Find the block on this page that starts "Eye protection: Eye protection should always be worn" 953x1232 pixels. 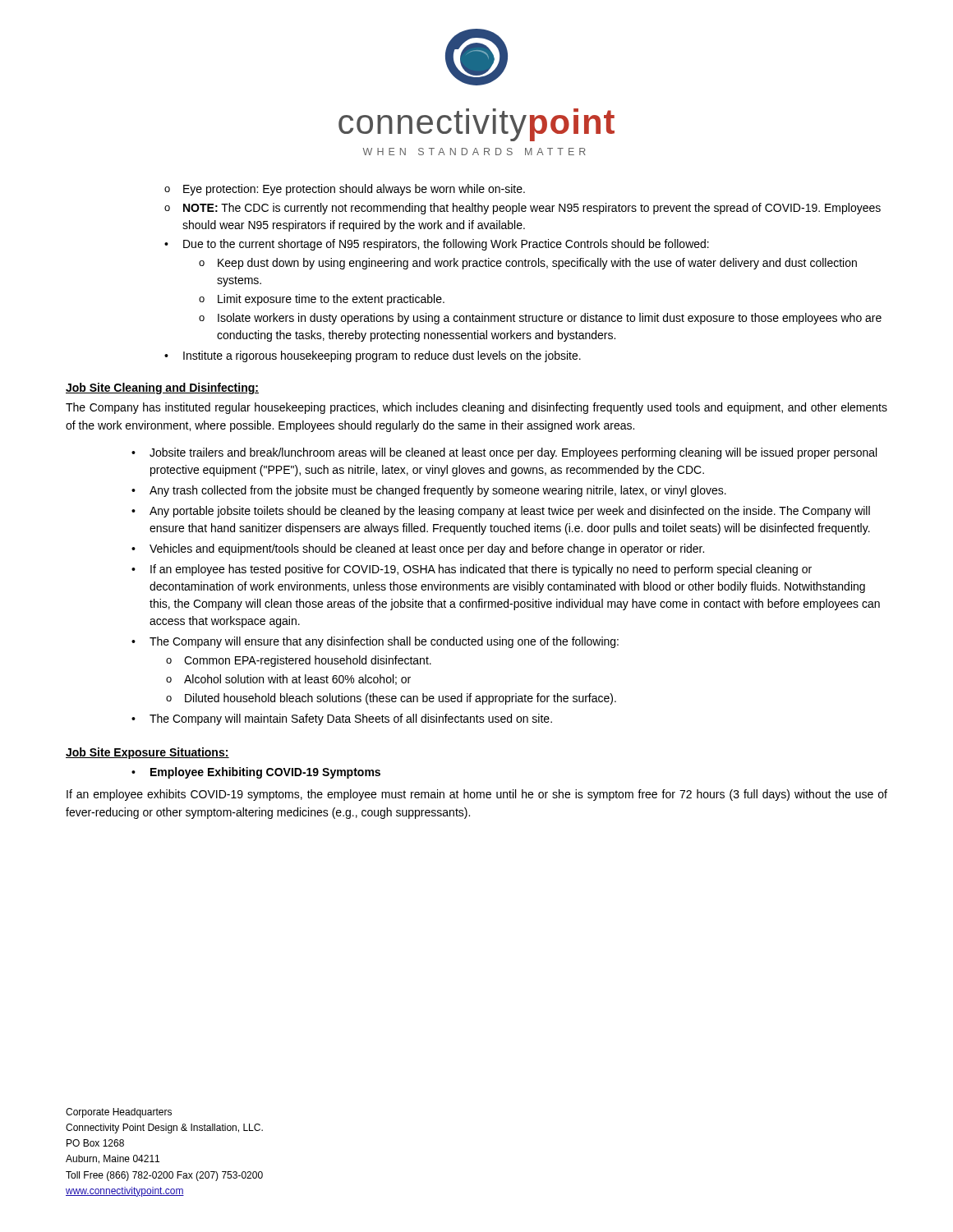354,189
